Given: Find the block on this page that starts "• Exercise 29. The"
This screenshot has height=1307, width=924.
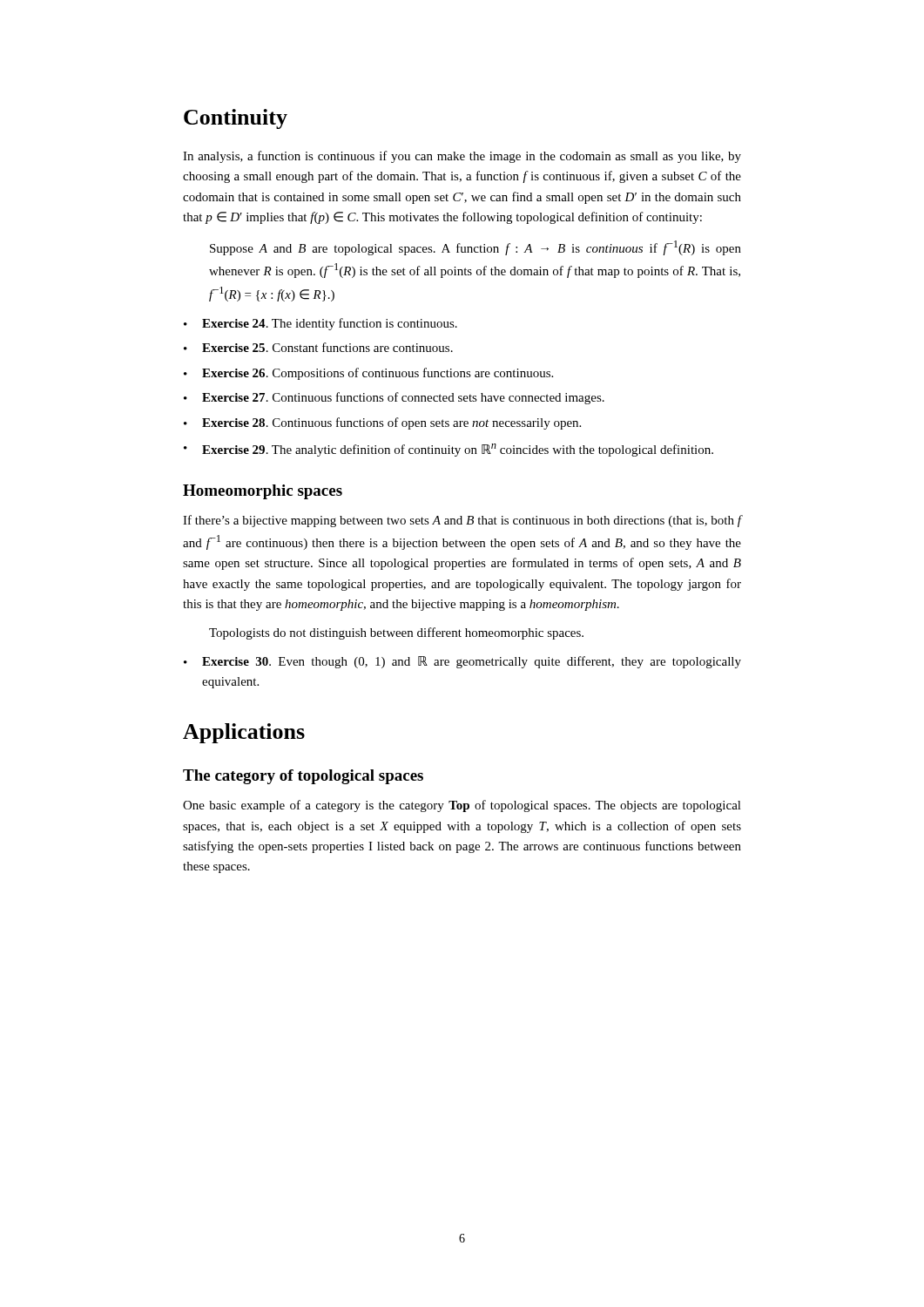Looking at the screenshot, I should pyautogui.click(x=462, y=449).
